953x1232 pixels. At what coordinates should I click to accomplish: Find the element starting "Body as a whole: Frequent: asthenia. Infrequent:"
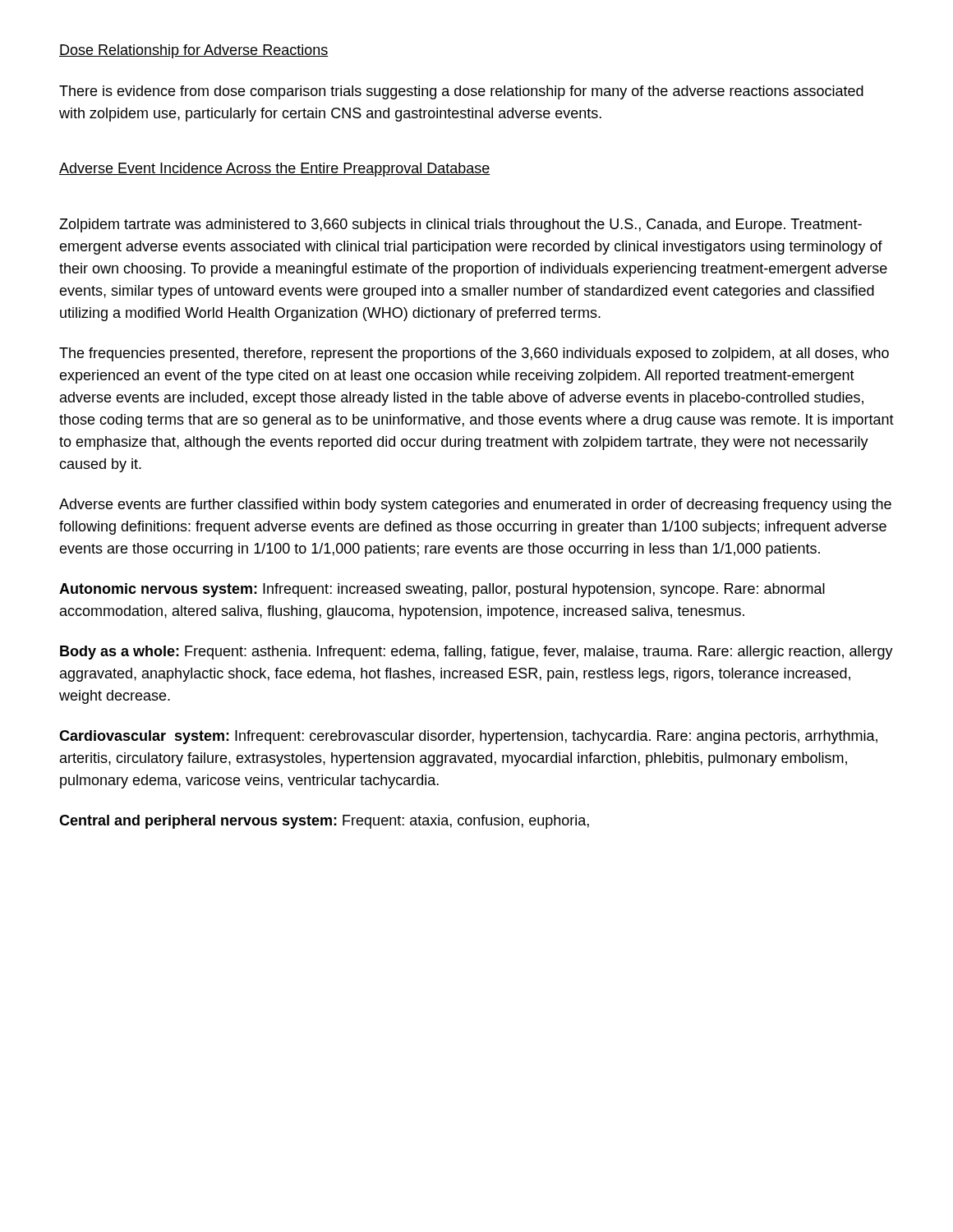[x=476, y=674]
